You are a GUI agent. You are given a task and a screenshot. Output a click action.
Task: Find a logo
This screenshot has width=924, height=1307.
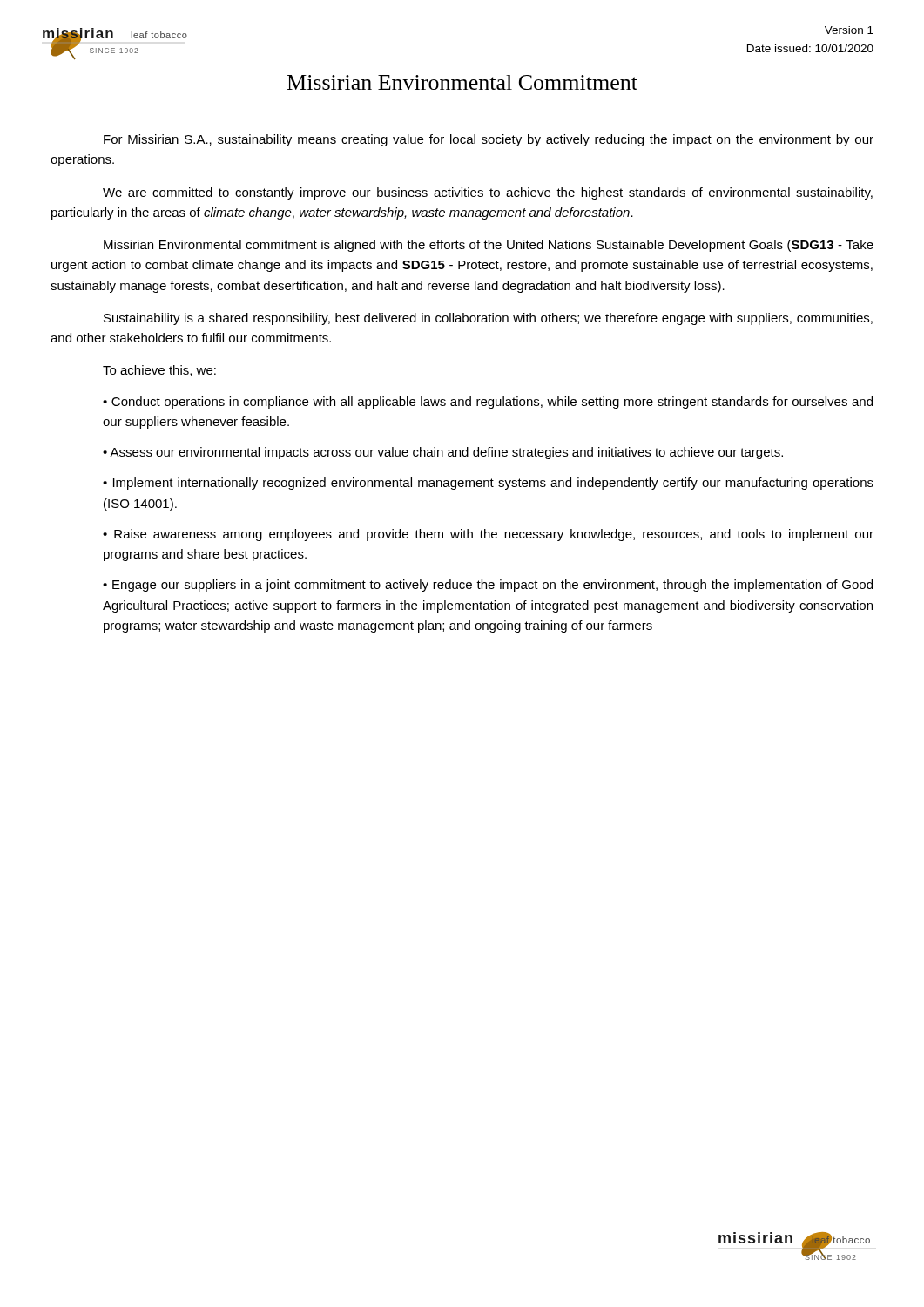pyautogui.click(x=798, y=1249)
